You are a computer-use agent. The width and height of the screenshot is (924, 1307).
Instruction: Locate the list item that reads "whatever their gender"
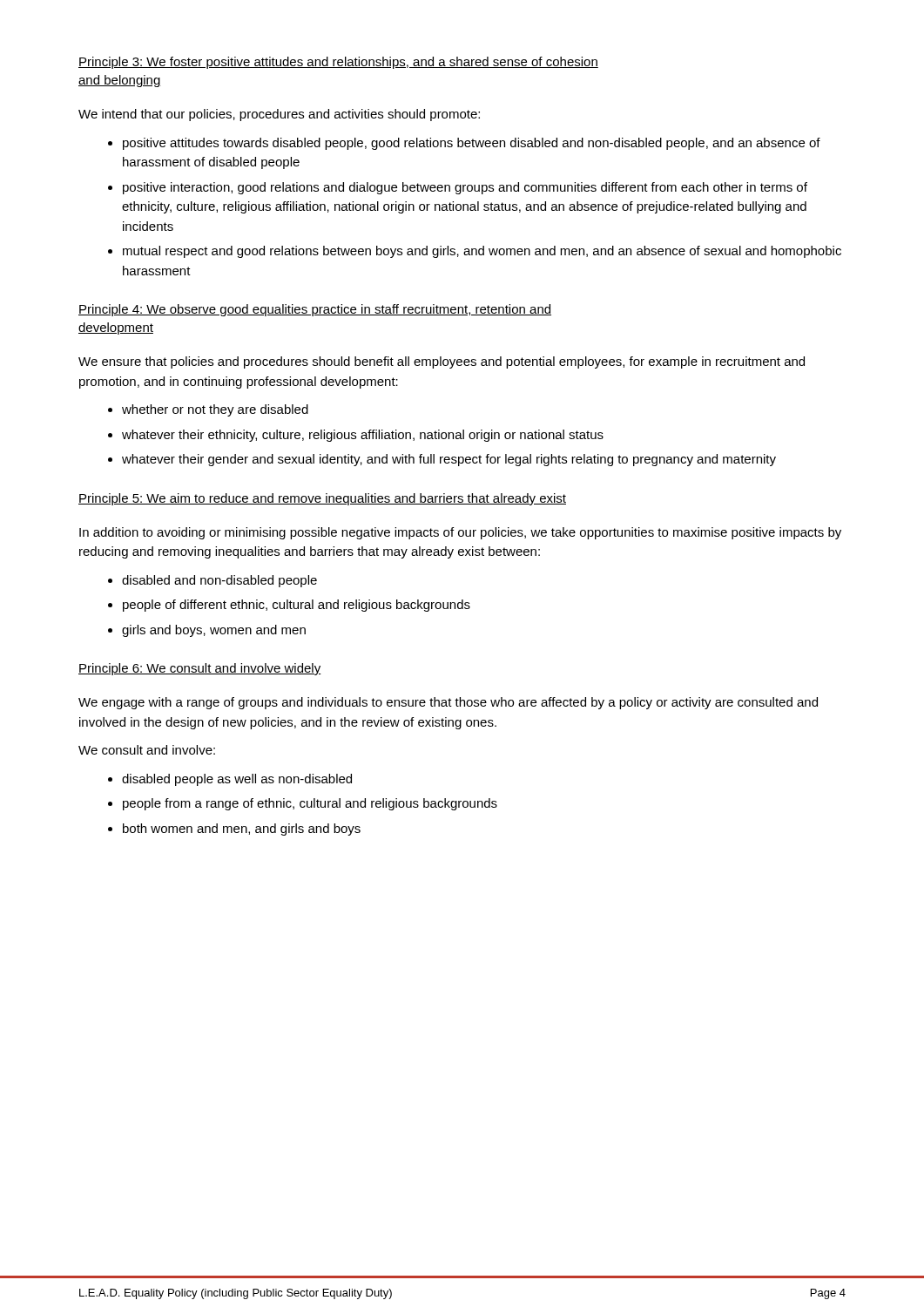pos(449,459)
